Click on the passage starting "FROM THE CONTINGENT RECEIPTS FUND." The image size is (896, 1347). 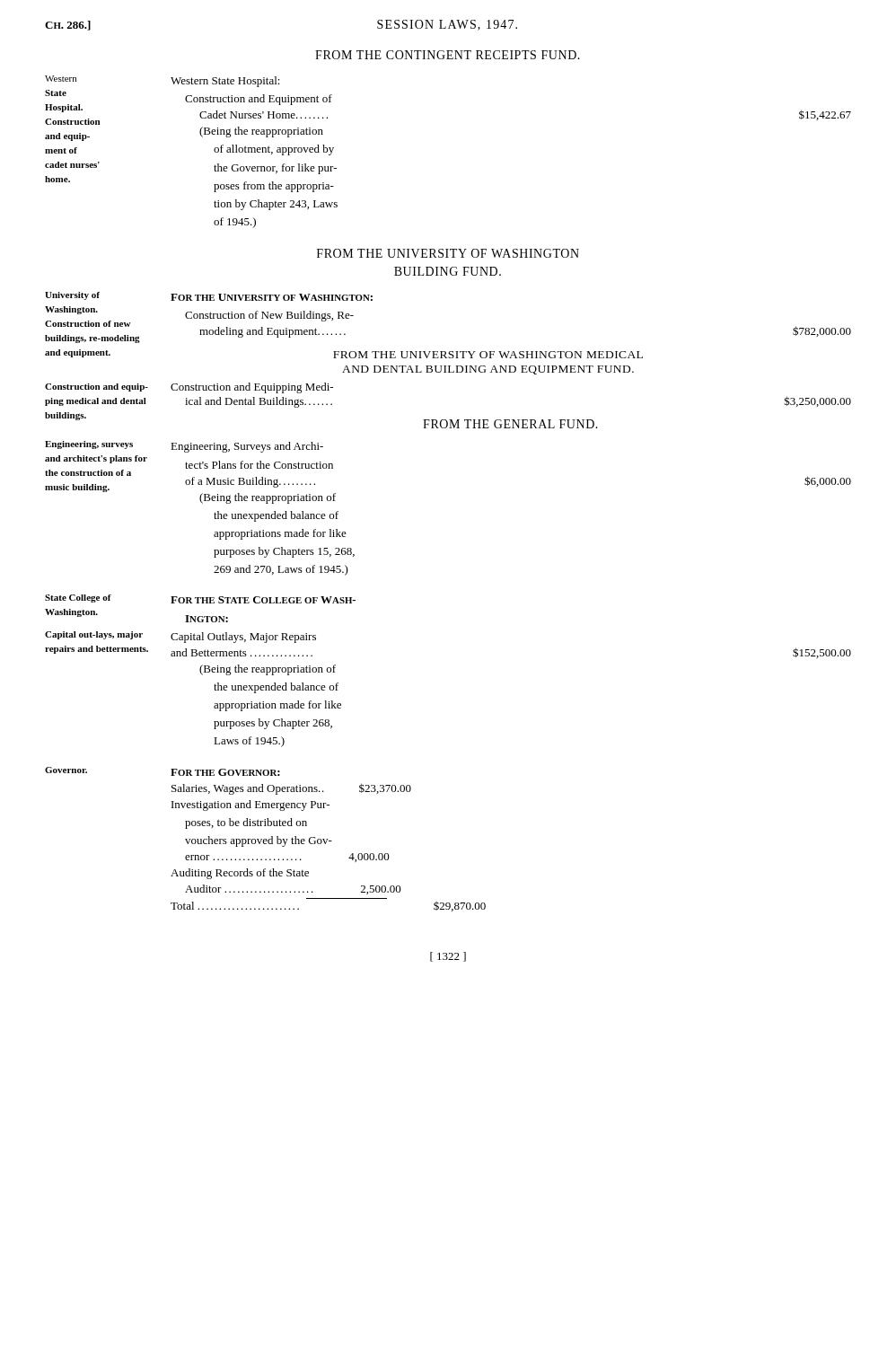[448, 55]
